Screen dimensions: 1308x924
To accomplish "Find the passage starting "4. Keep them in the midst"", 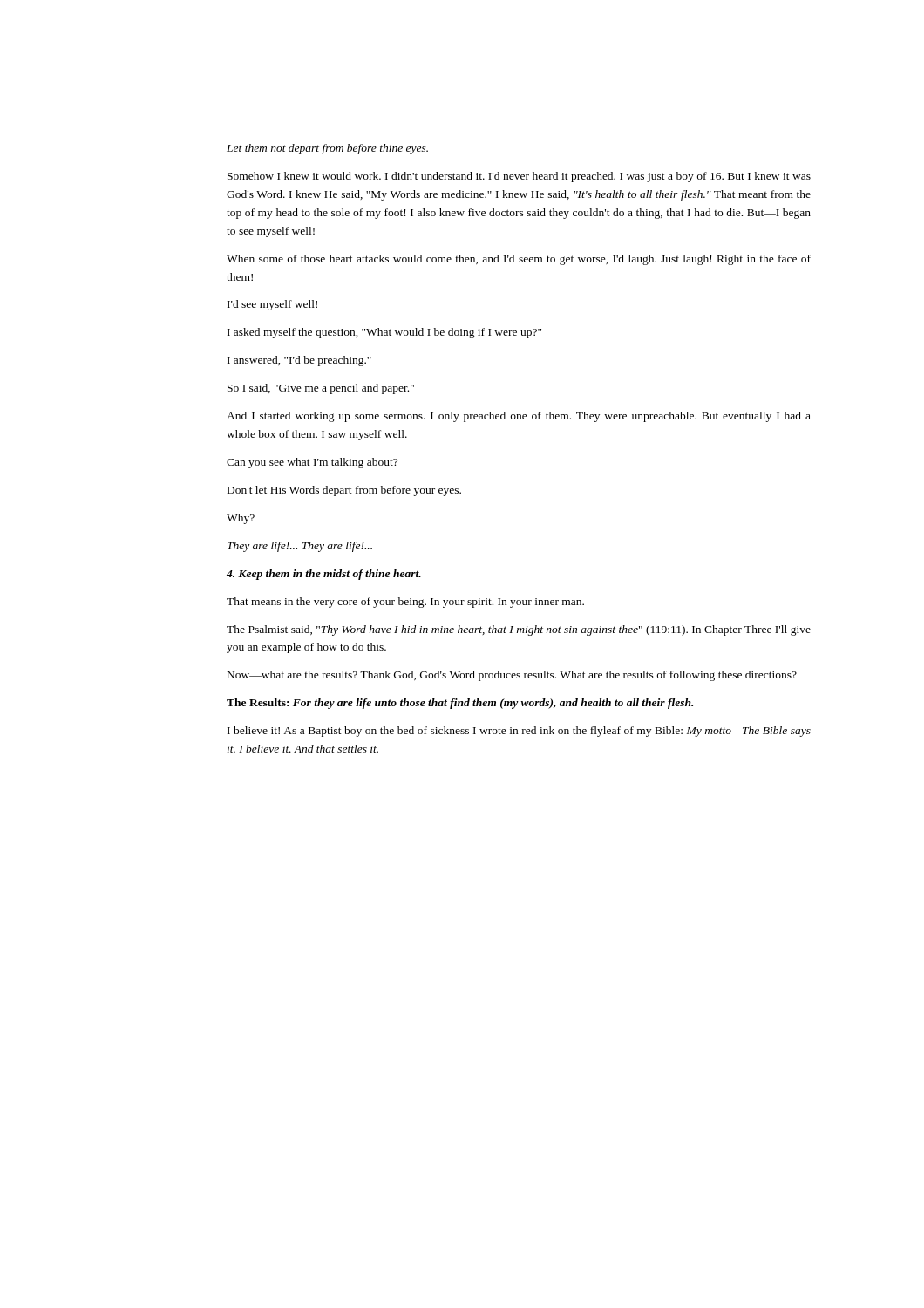I will [324, 573].
